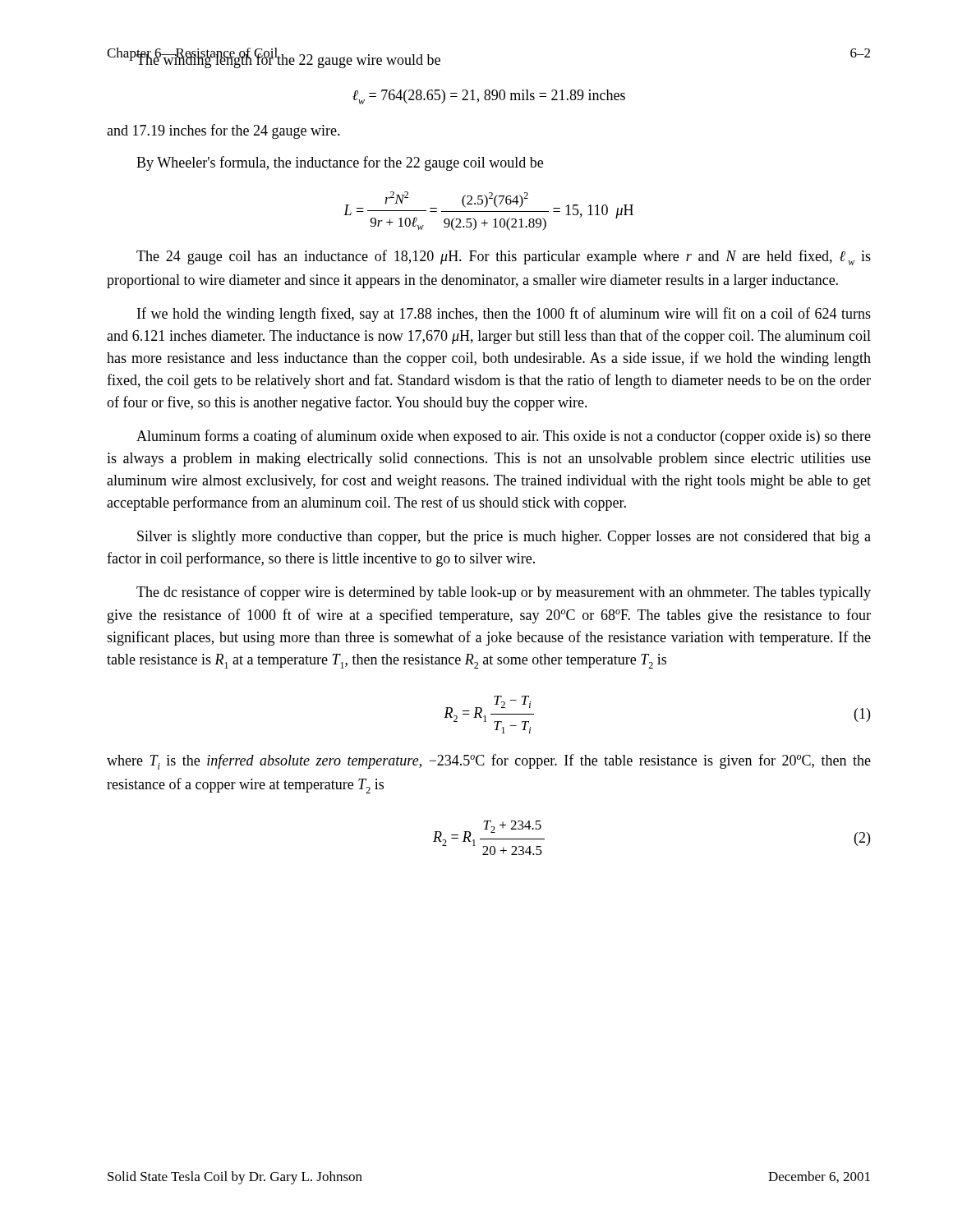The height and width of the screenshot is (1232, 953).
Task: Where is the passage that starts "The 24 gauge"?
Action: pyautogui.click(x=489, y=268)
